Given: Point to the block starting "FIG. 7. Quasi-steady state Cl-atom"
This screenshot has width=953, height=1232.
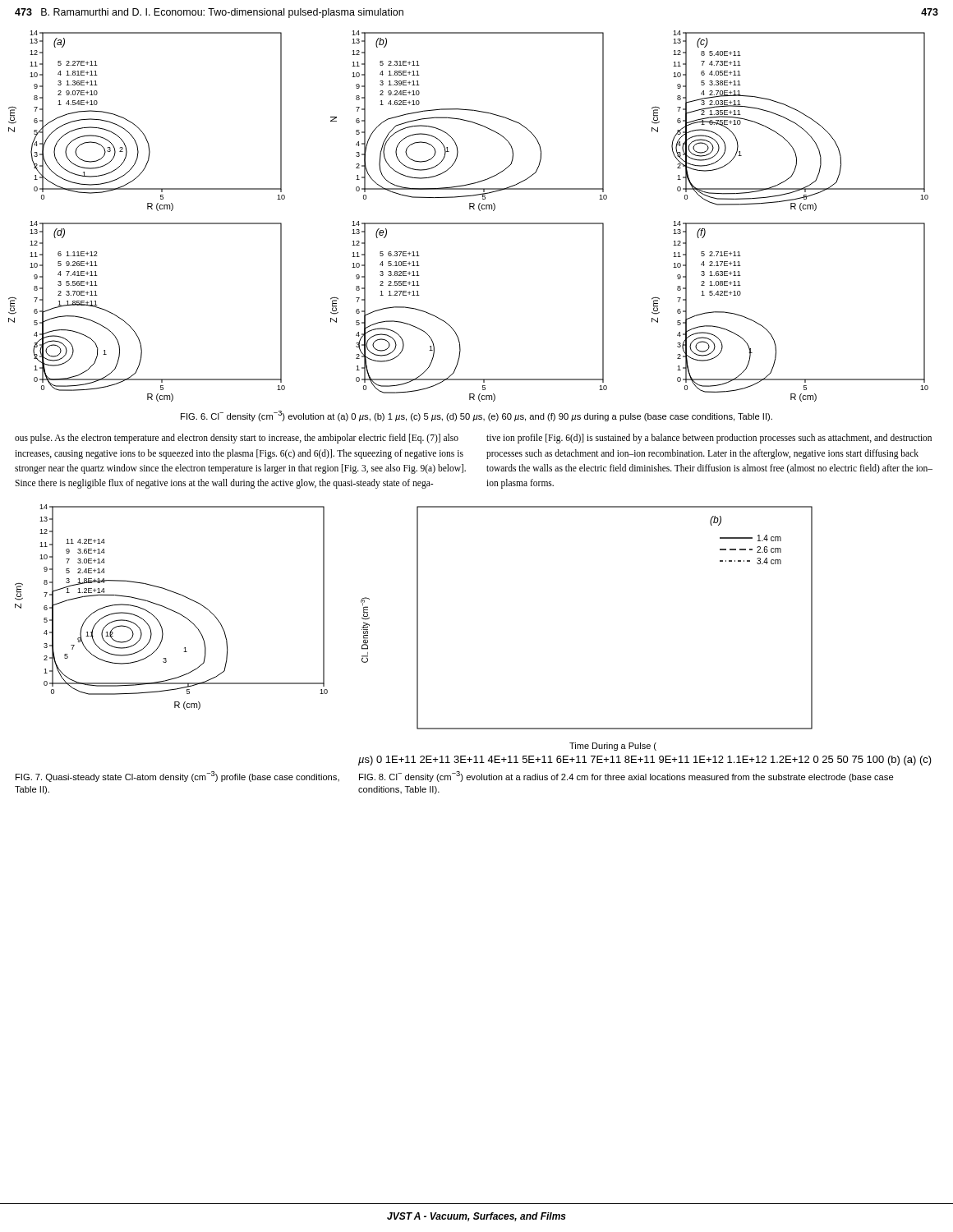Looking at the screenshot, I should [177, 782].
